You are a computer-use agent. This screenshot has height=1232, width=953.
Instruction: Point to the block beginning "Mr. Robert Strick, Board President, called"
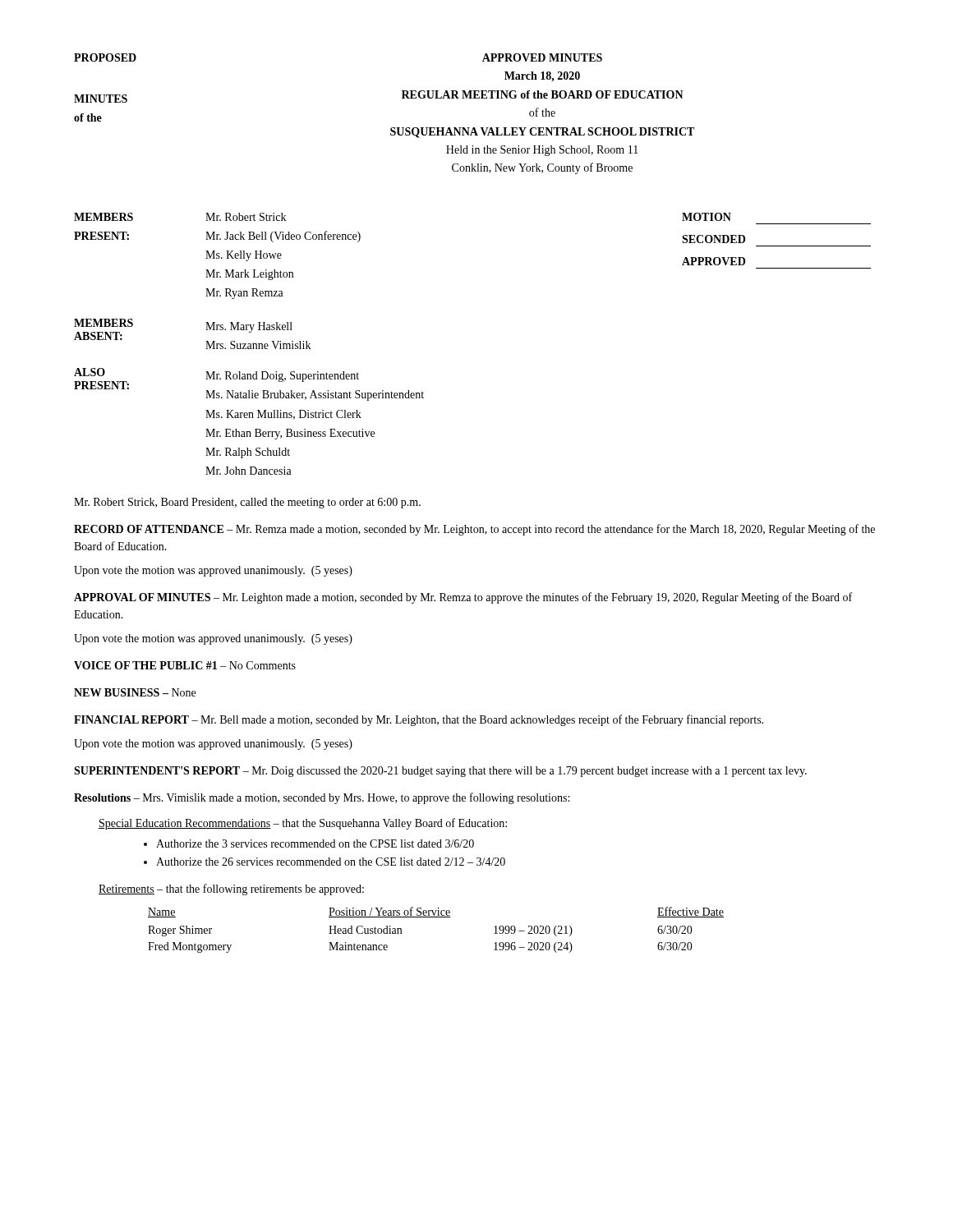click(x=248, y=502)
